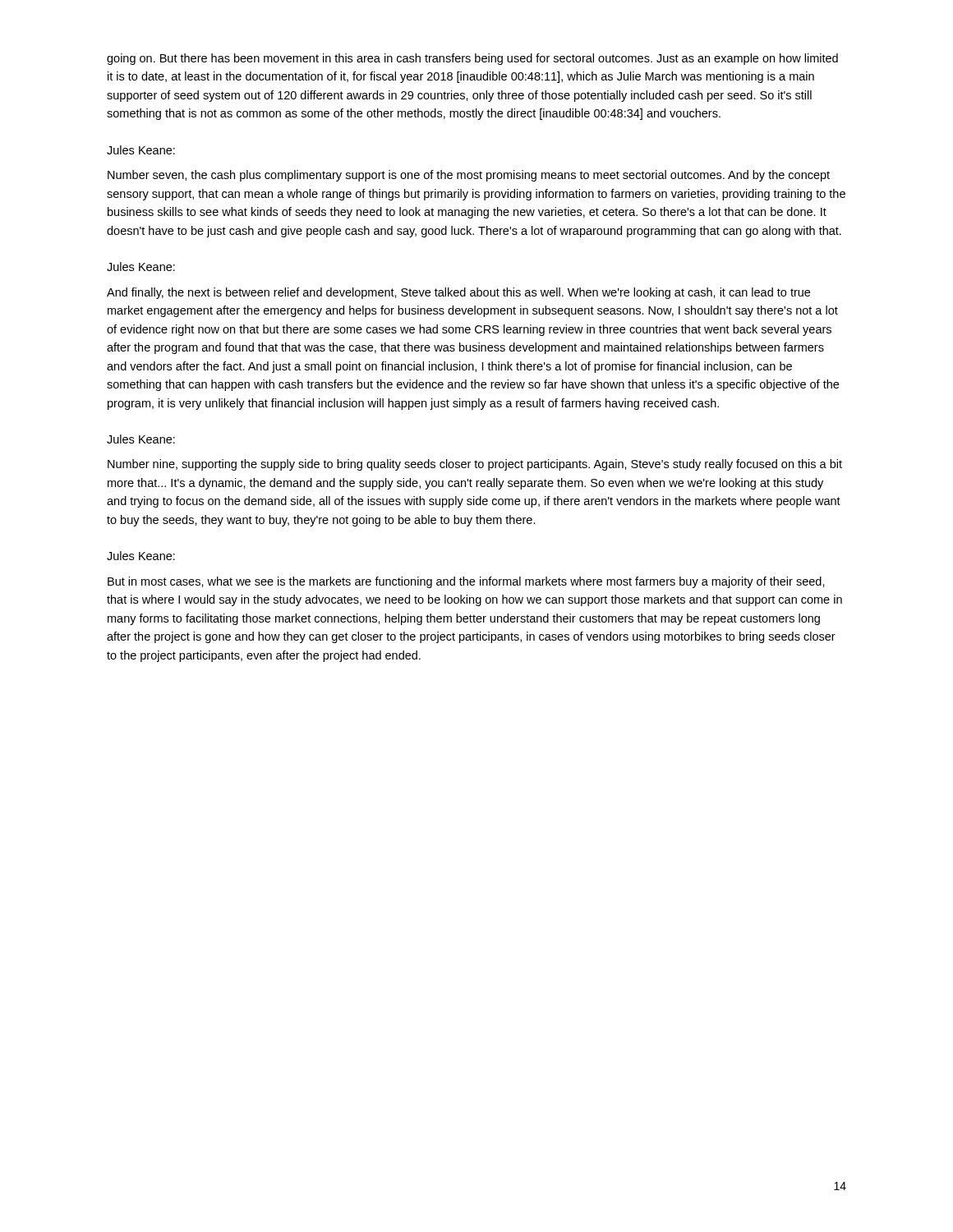Find the block on this page that starts "And finally, the next is between"

[x=473, y=347]
